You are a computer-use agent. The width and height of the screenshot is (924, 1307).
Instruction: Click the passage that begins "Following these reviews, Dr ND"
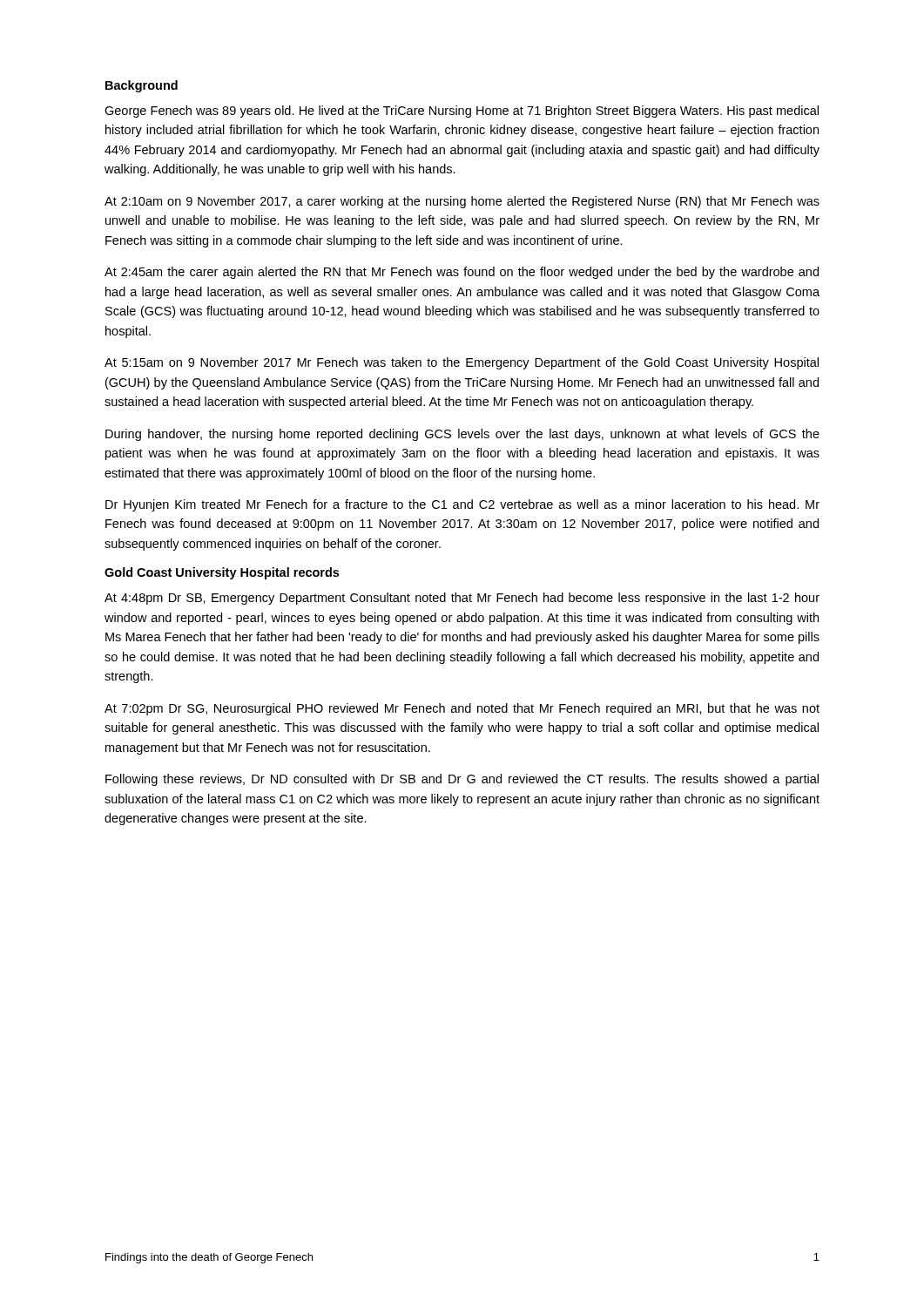coord(462,799)
